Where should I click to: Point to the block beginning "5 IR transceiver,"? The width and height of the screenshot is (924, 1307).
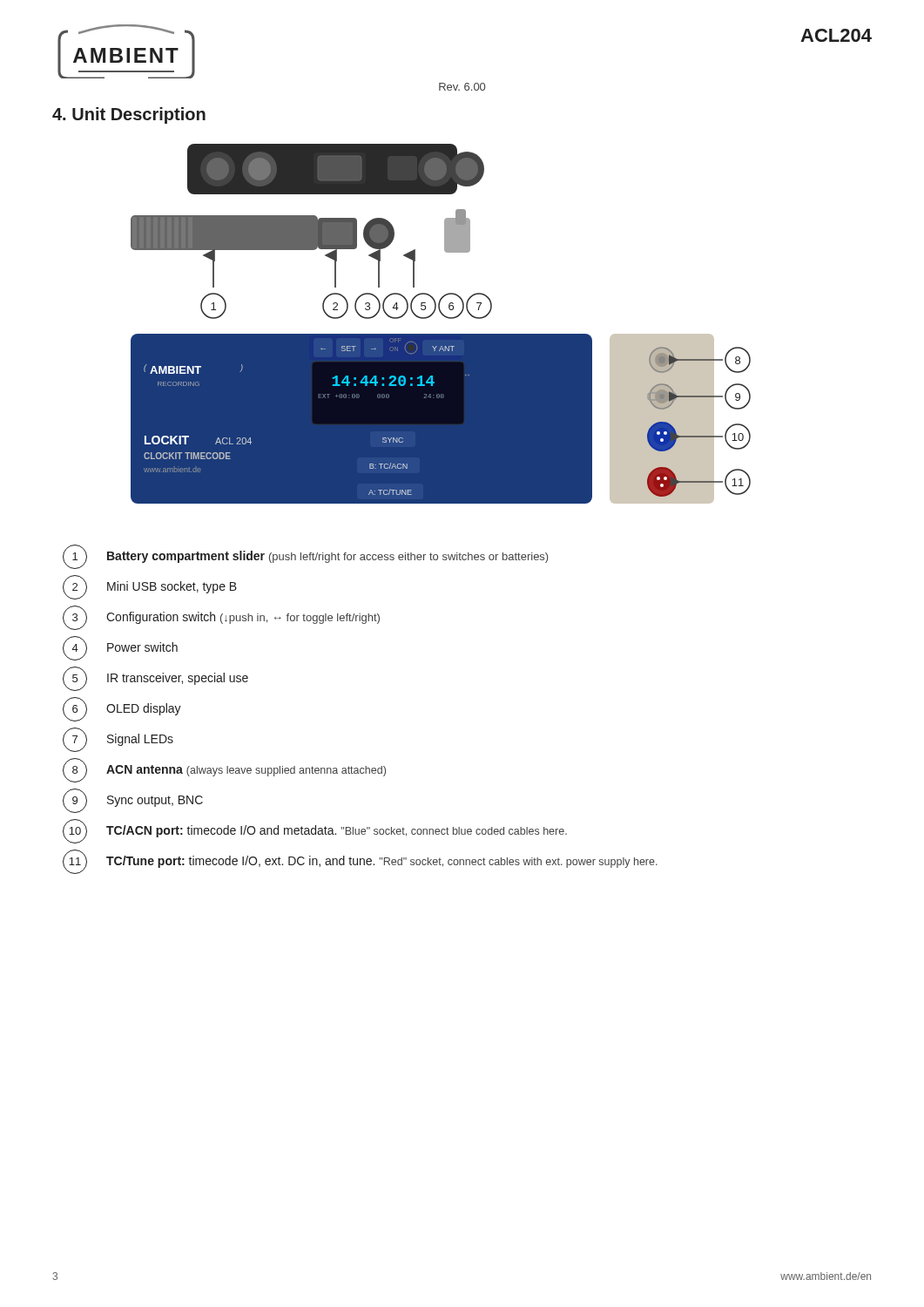pos(155,679)
